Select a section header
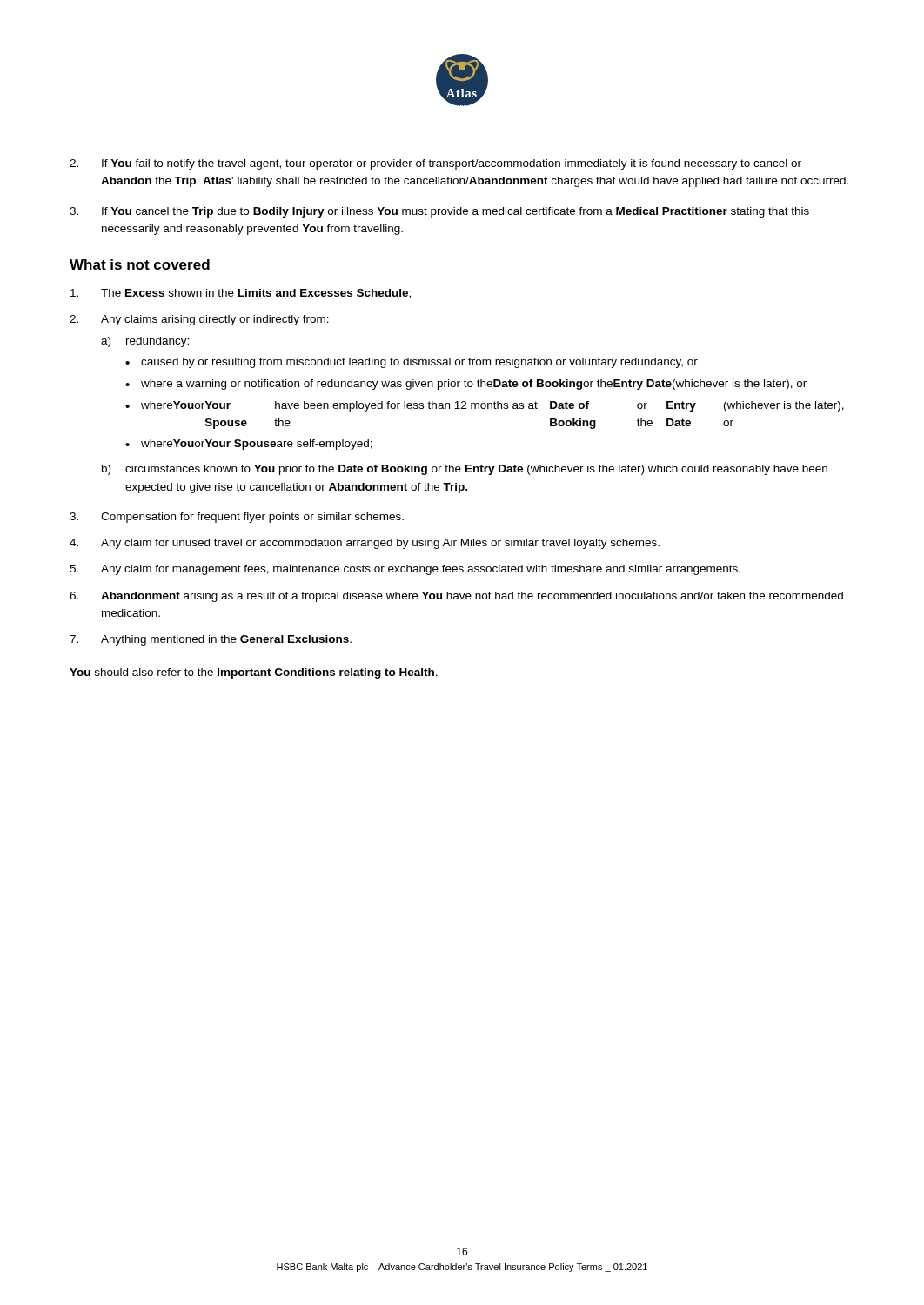 point(140,265)
